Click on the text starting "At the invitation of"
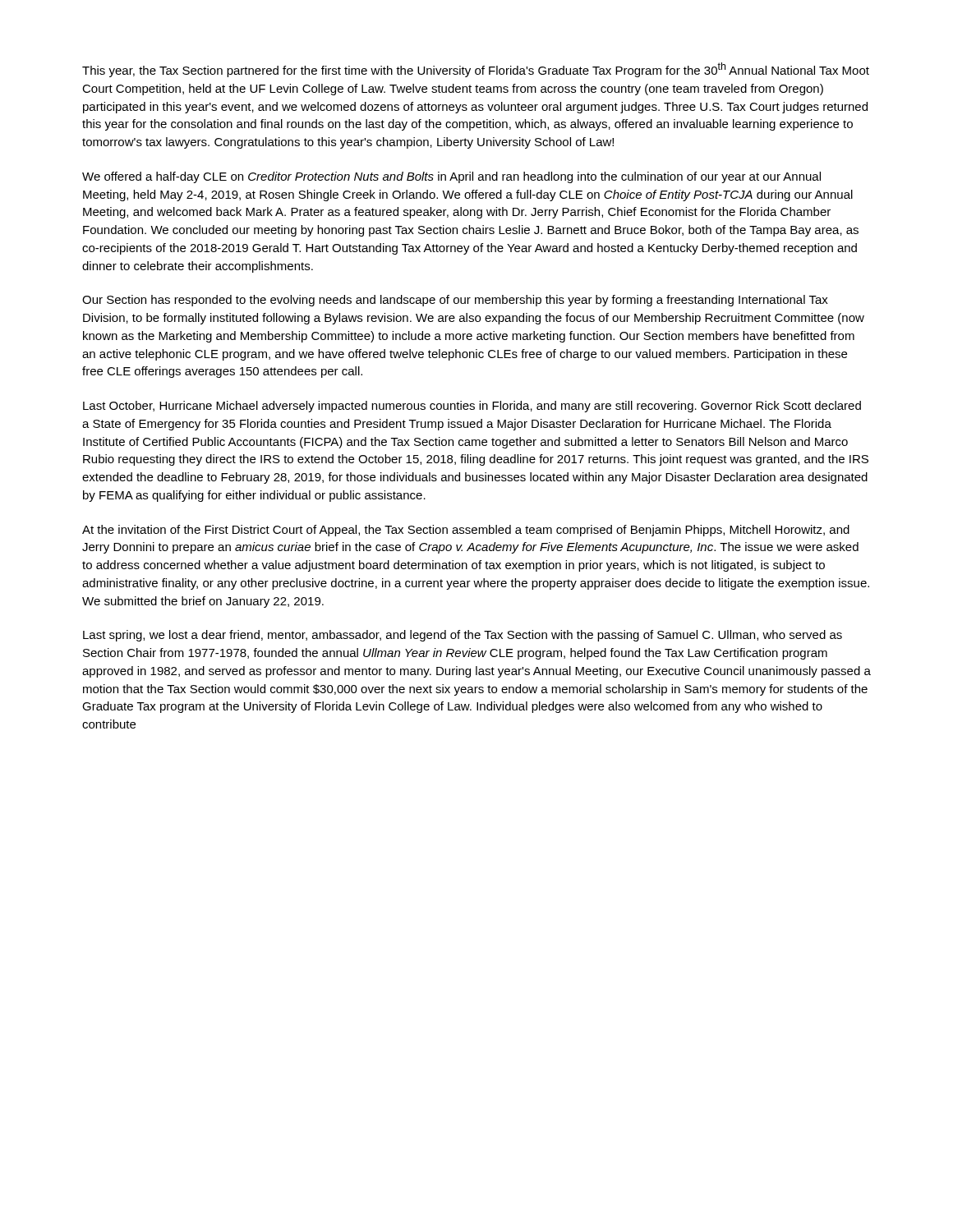 click(x=476, y=565)
